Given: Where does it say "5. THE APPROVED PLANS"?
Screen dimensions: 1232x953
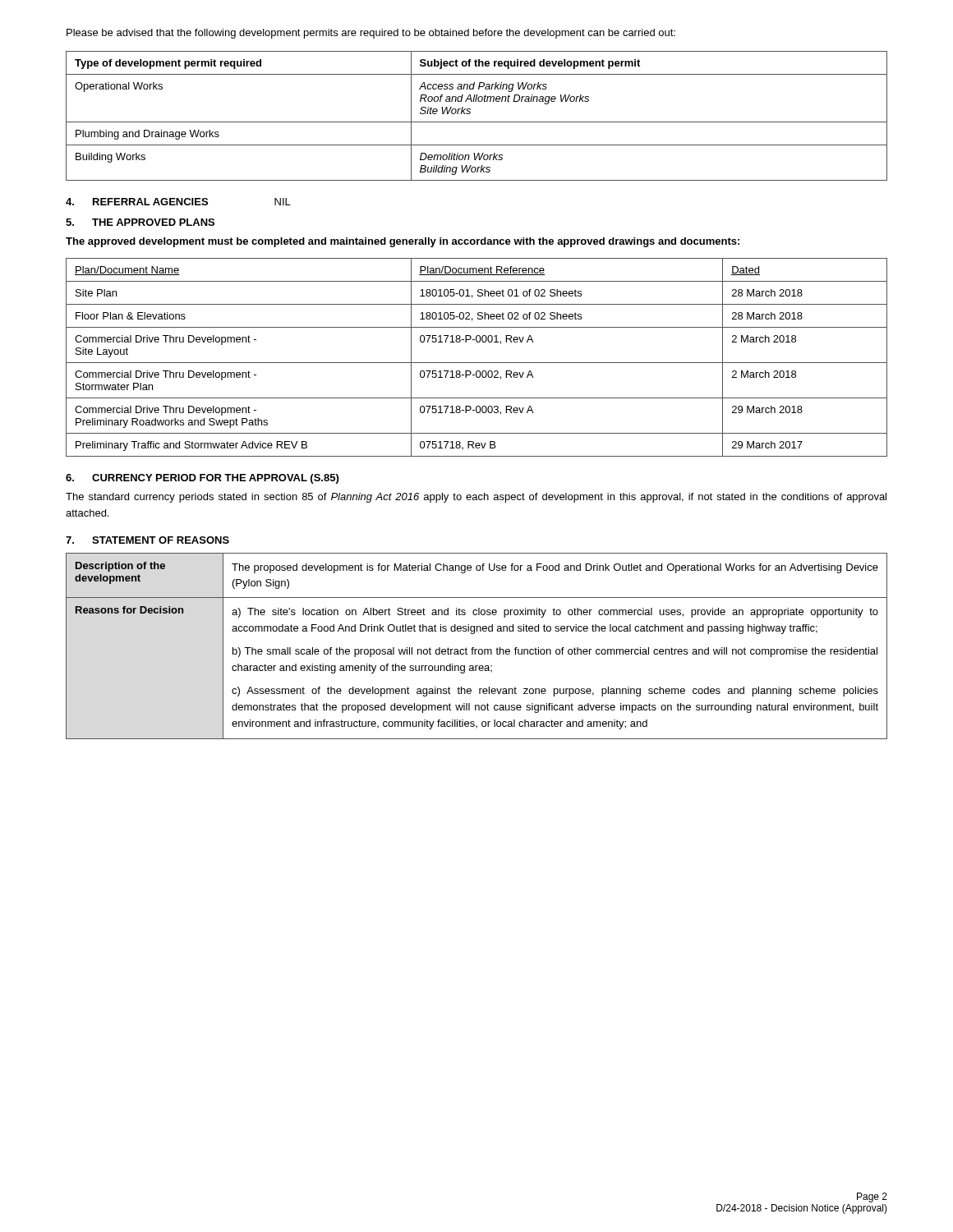Looking at the screenshot, I should [140, 222].
